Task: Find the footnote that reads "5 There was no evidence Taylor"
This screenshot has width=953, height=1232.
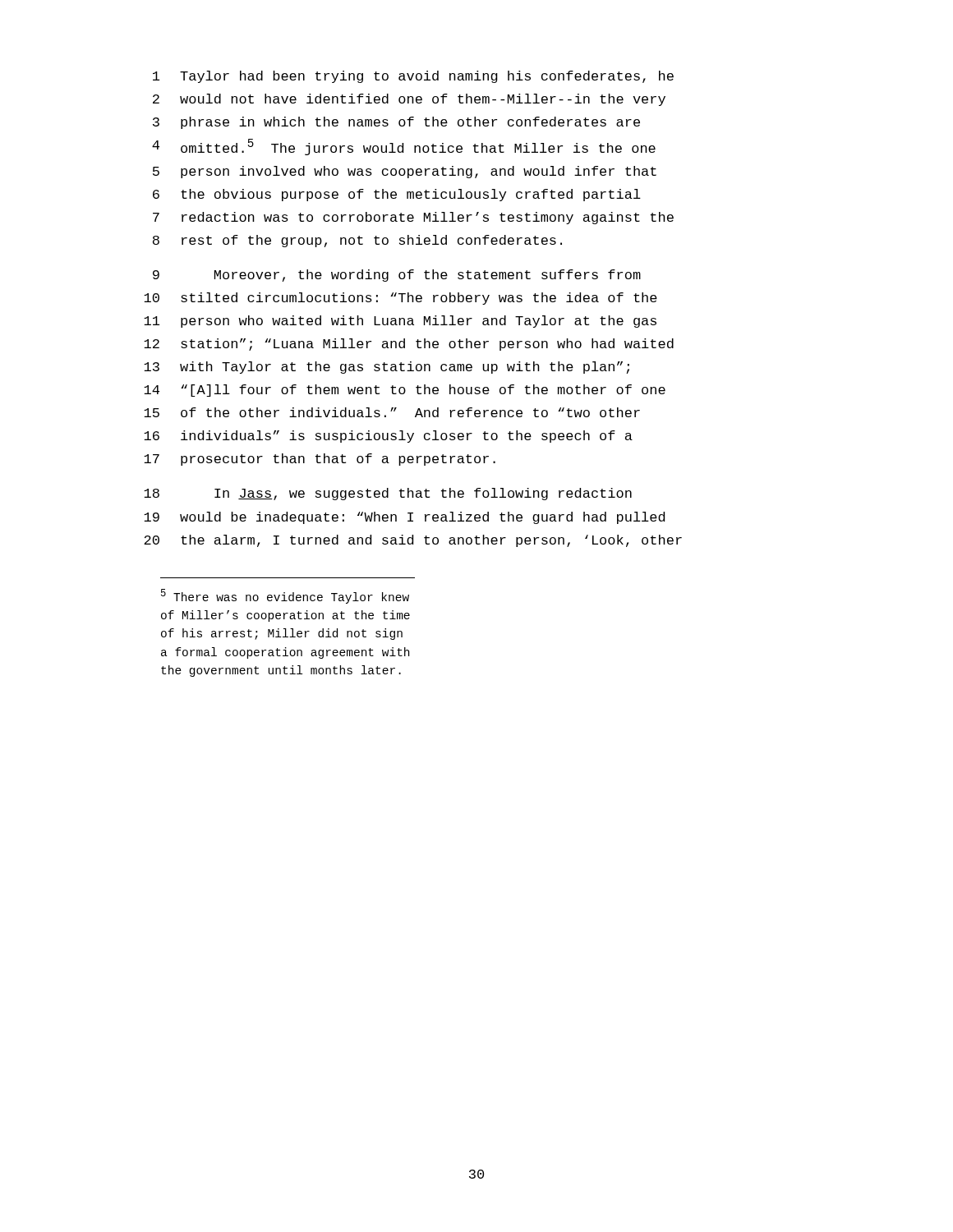Action: 285,633
